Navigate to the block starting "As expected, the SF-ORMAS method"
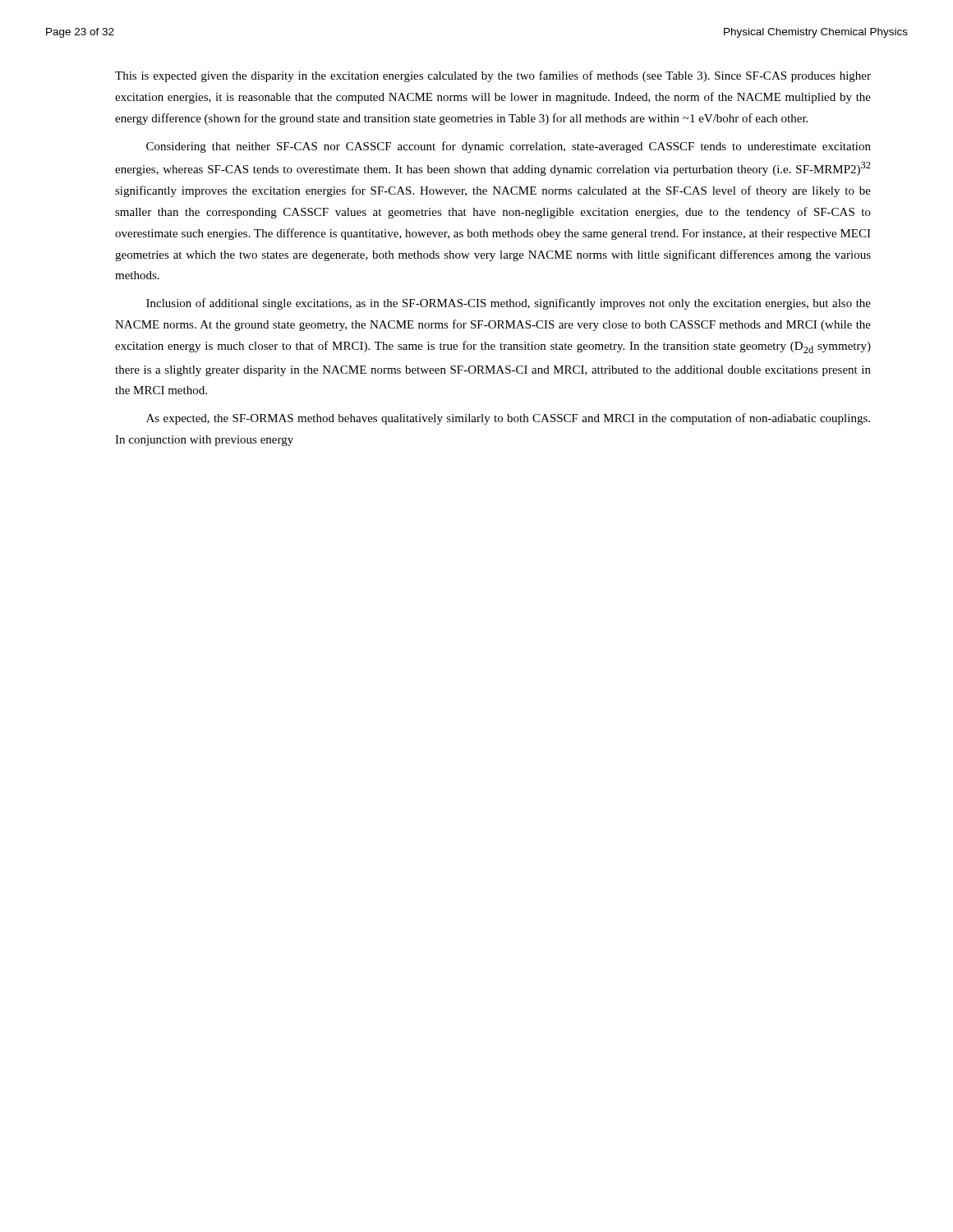This screenshot has height=1232, width=953. click(x=493, y=429)
